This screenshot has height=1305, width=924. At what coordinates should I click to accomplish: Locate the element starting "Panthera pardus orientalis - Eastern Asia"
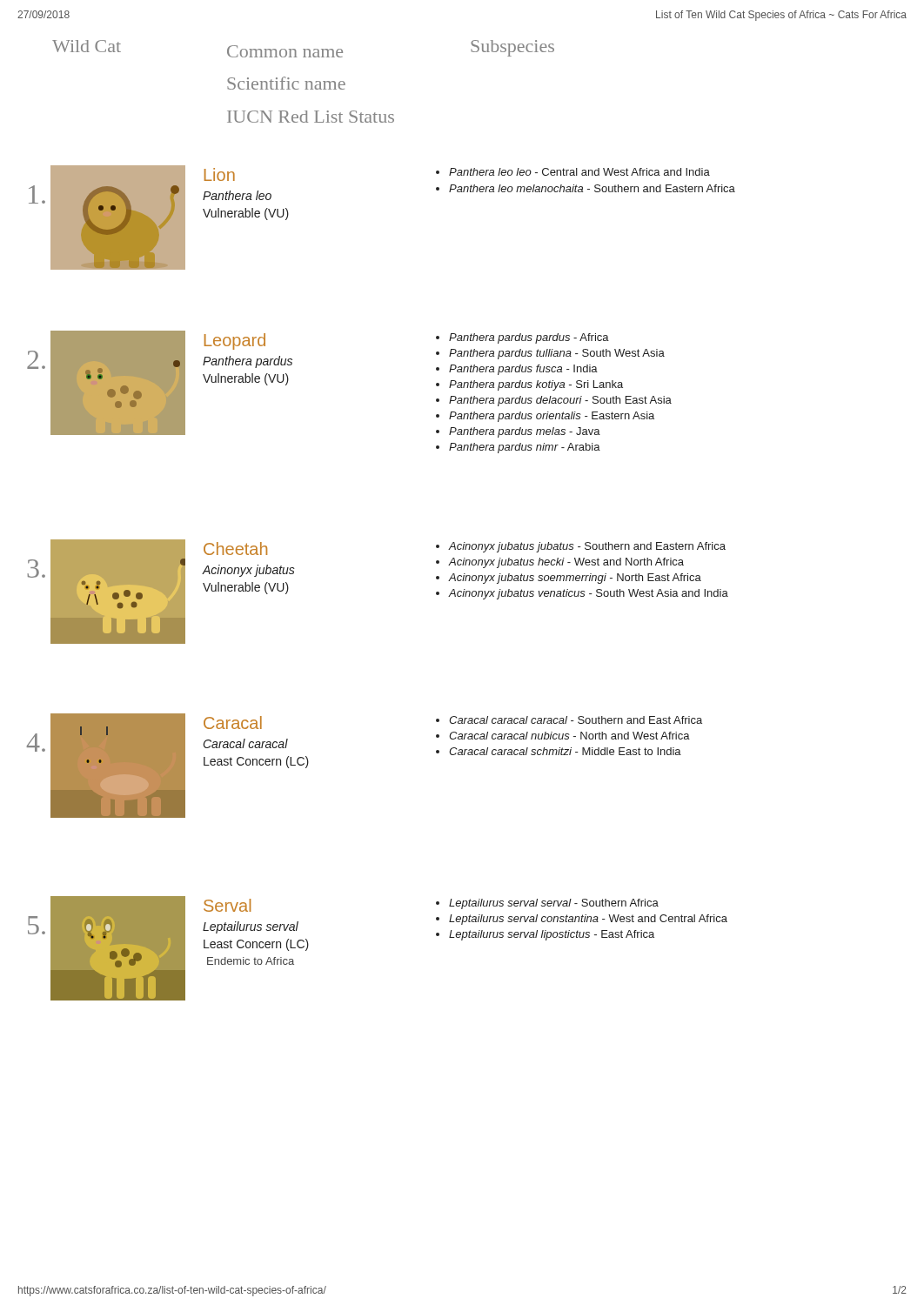pos(552,415)
